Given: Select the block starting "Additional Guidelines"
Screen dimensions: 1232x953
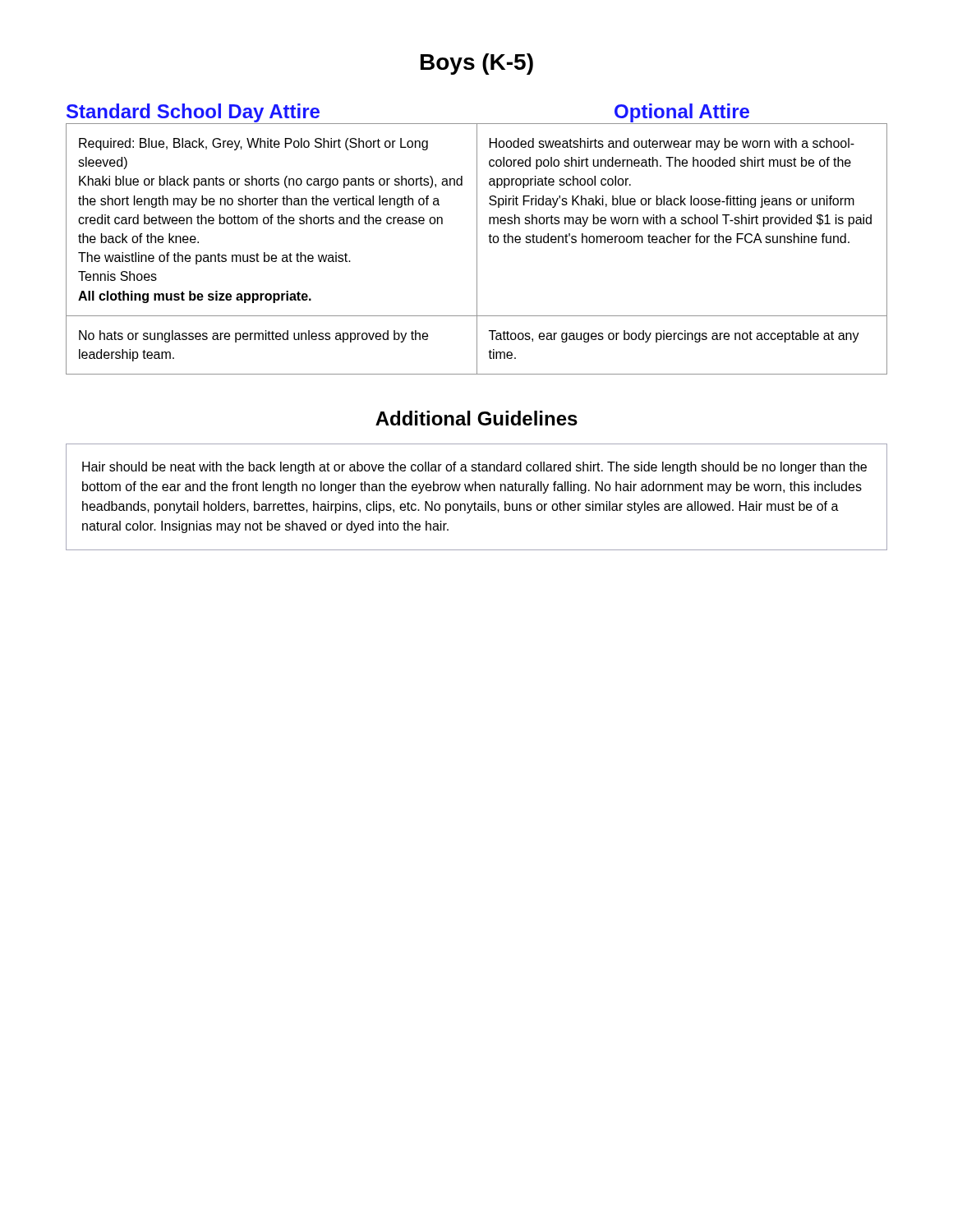Looking at the screenshot, I should 476,419.
